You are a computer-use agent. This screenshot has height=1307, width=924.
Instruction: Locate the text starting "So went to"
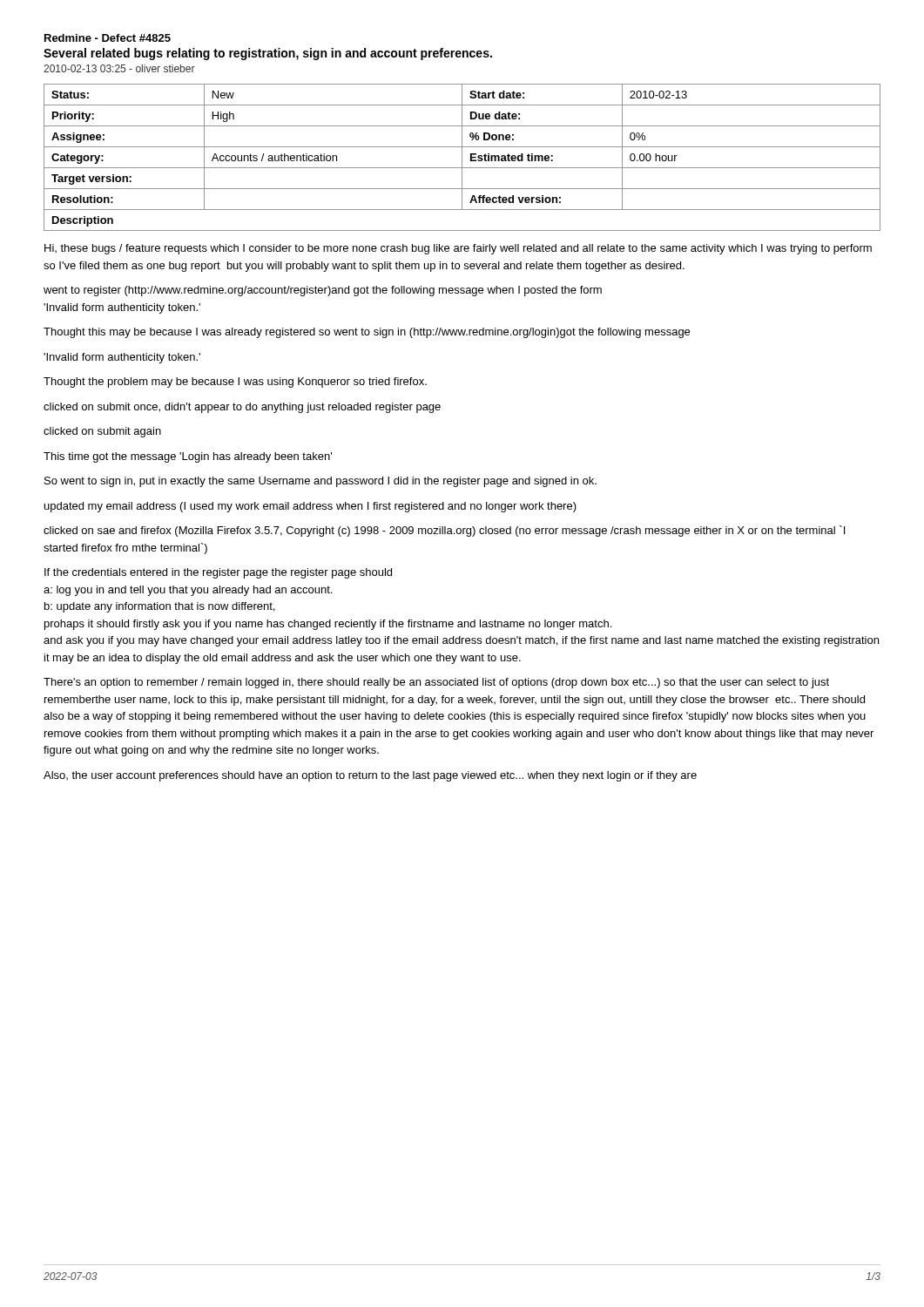[x=320, y=481]
